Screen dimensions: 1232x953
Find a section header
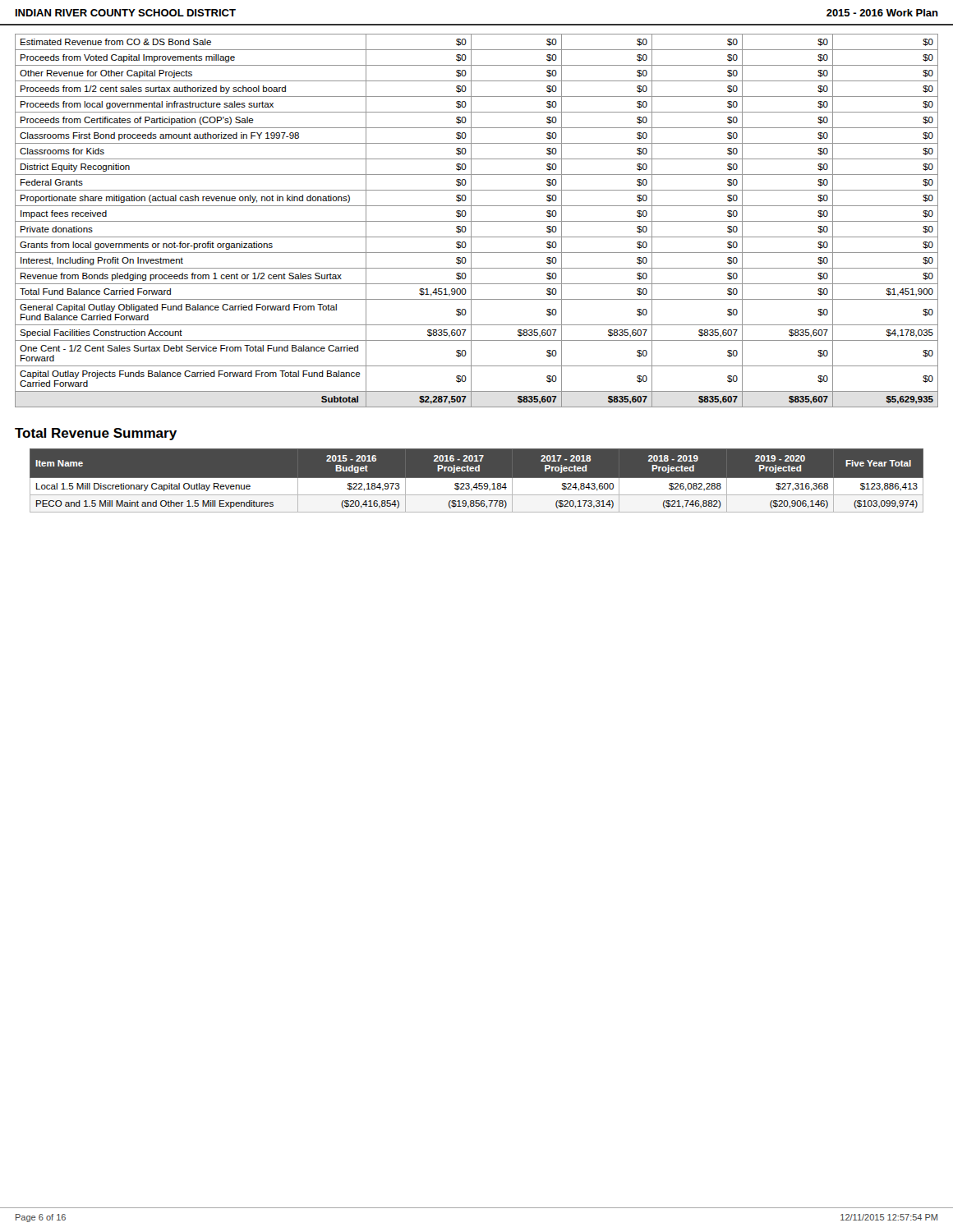[x=96, y=433]
